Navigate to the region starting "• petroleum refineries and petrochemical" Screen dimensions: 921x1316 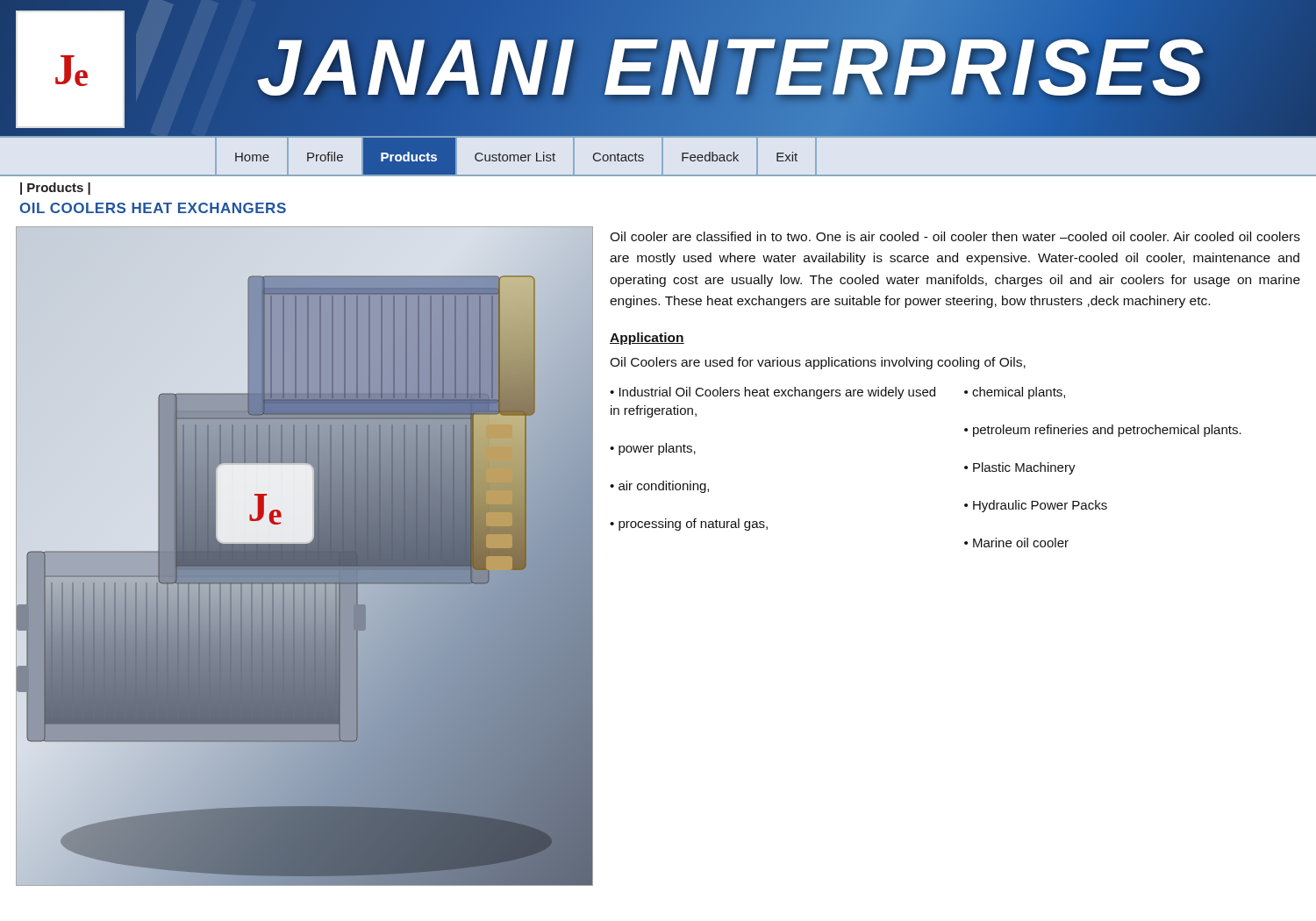(x=1103, y=429)
